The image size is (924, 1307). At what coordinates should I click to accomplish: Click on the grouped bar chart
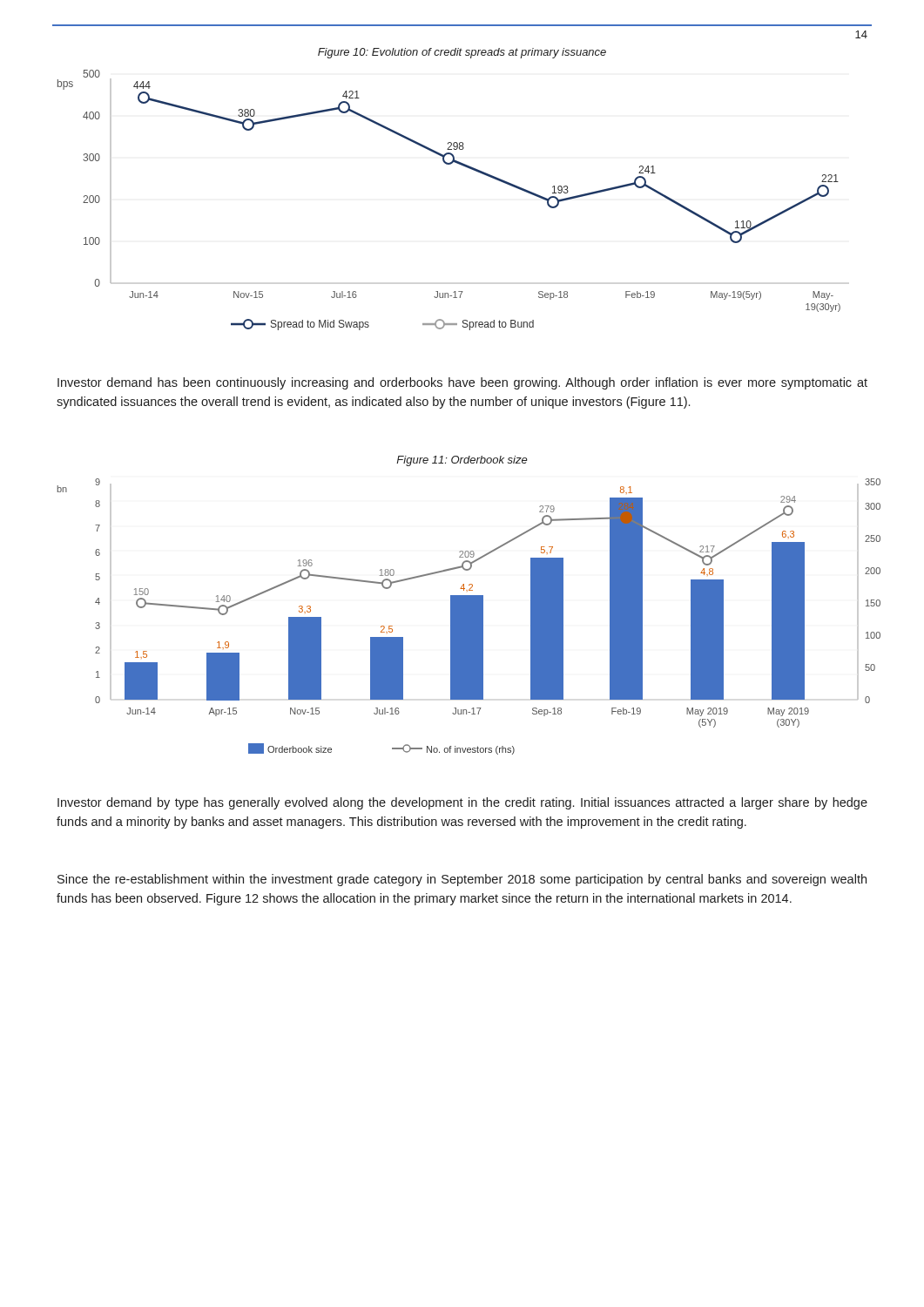click(x=466, y=619)
